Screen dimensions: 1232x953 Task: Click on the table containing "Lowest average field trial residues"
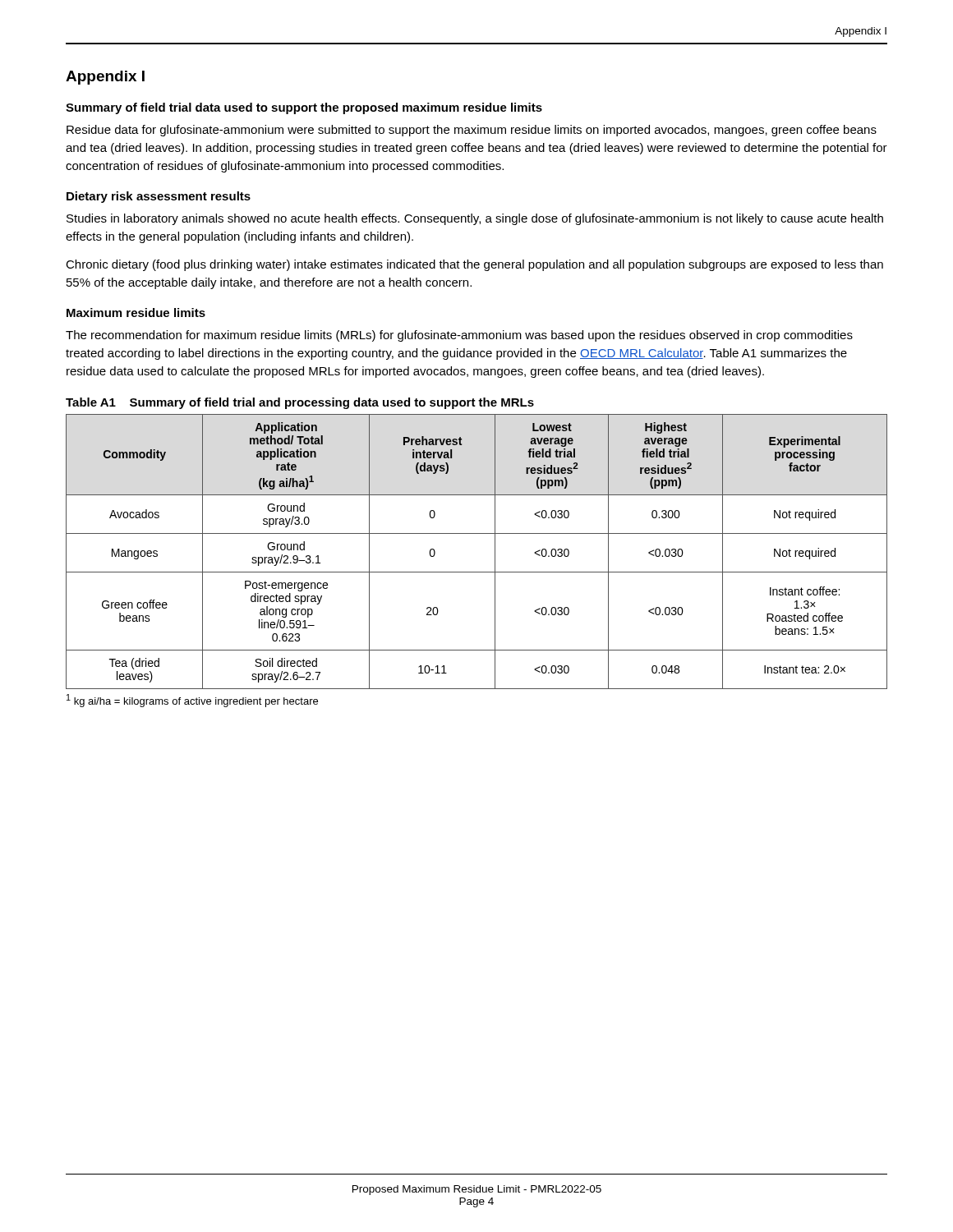click(x=476, y=551)
